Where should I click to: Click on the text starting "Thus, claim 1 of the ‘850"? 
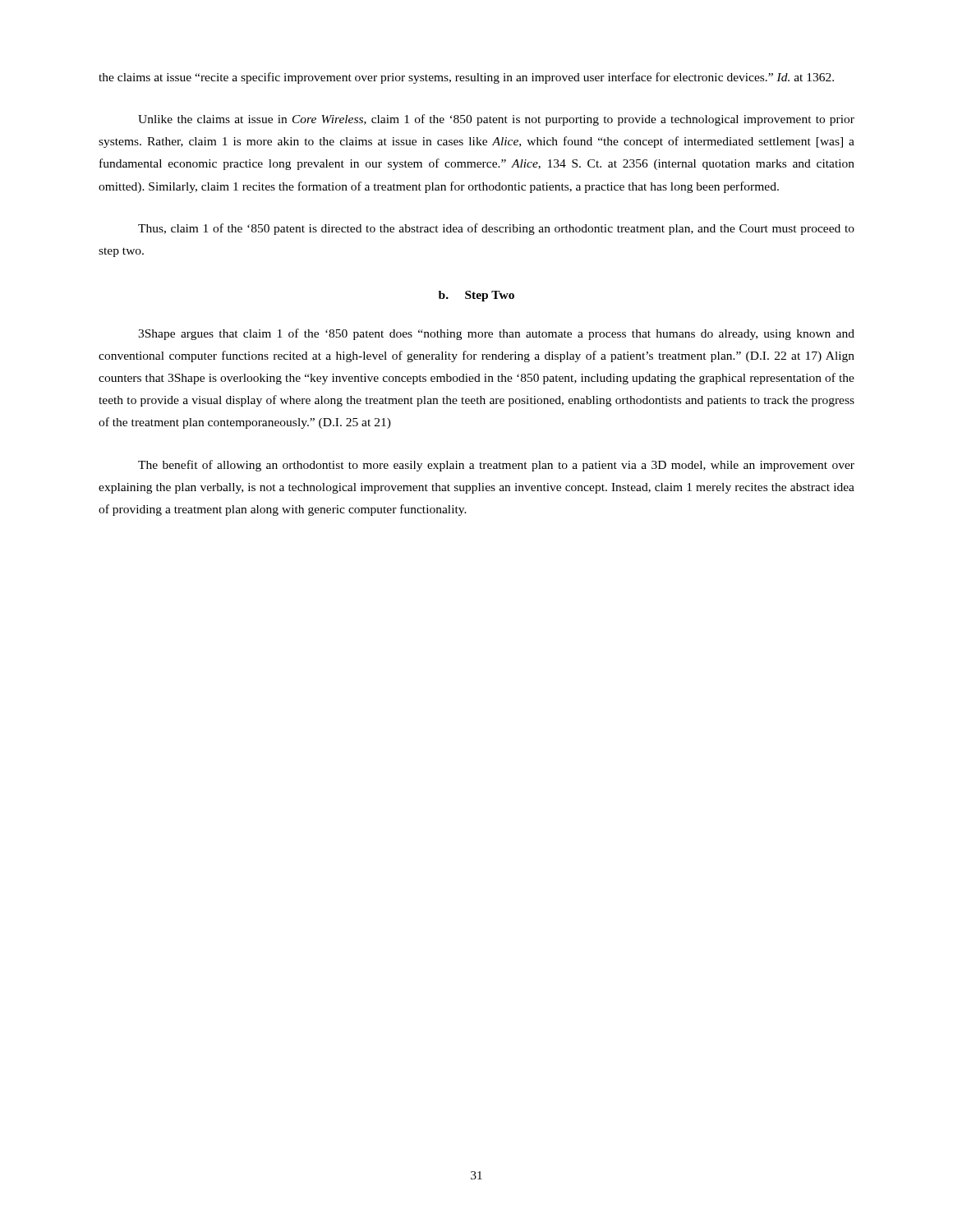pos(476,239)
